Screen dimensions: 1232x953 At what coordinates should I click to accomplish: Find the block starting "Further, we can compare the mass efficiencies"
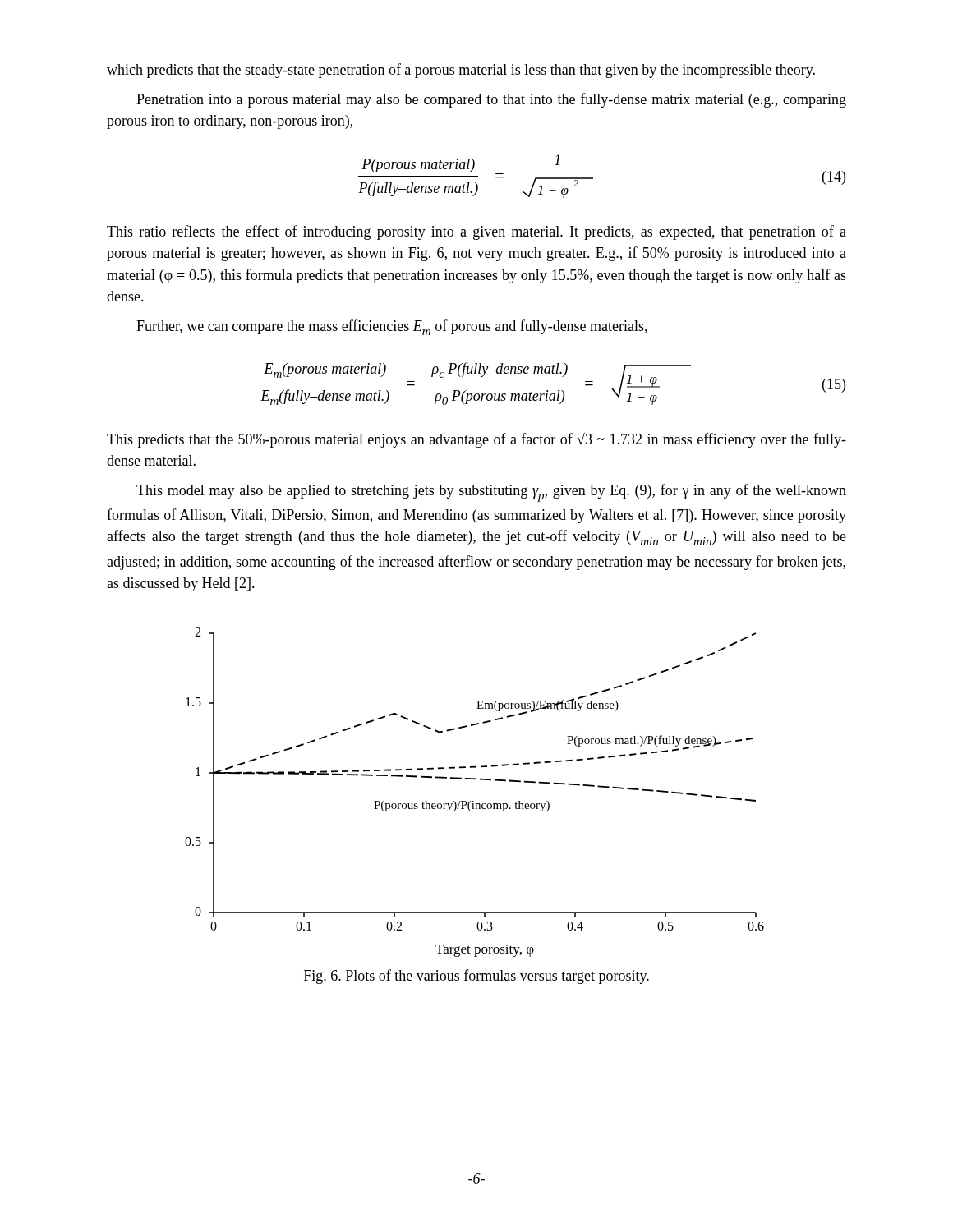392,327
